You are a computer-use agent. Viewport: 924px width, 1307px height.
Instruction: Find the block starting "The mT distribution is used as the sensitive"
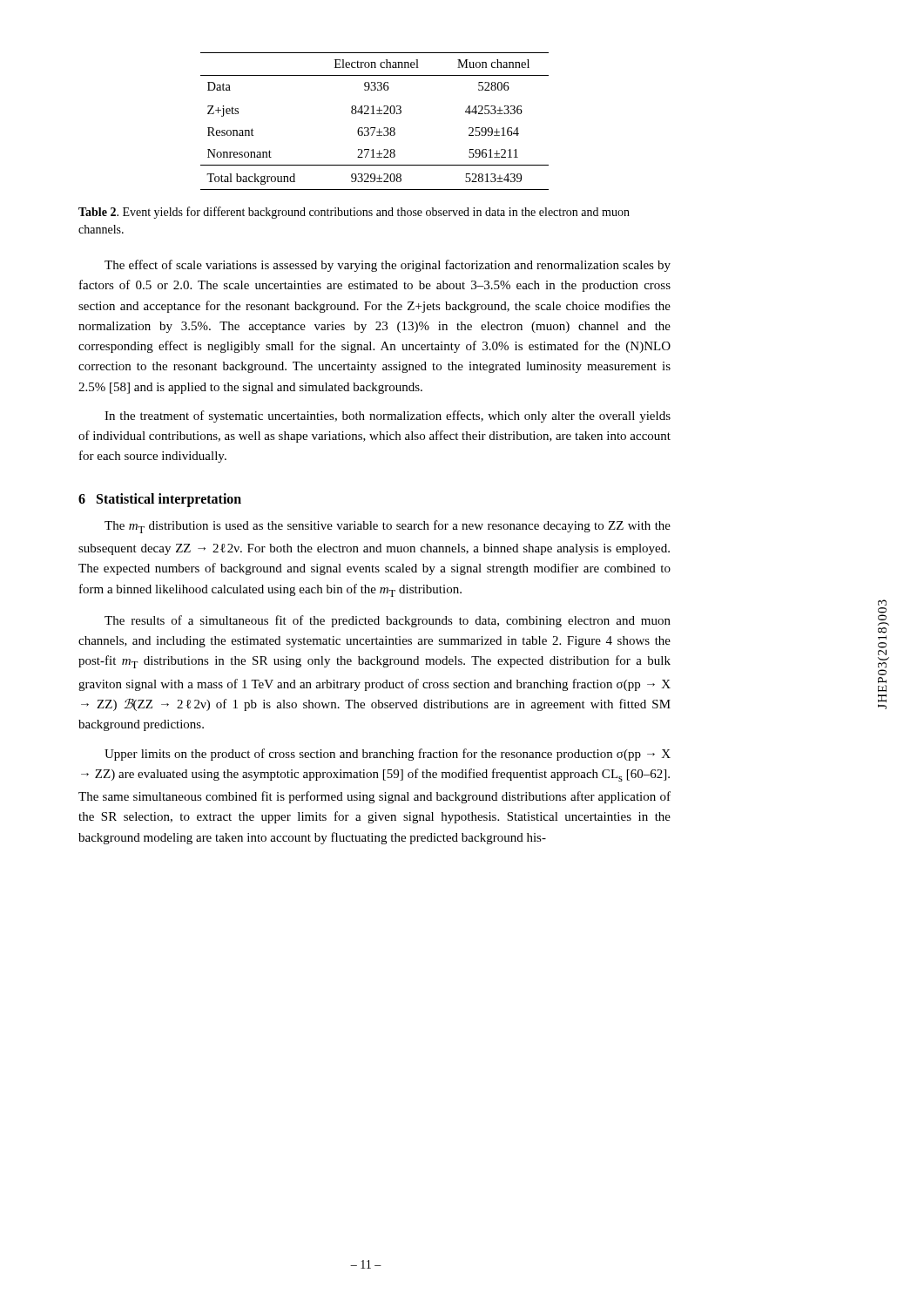[x=374, y=559]
